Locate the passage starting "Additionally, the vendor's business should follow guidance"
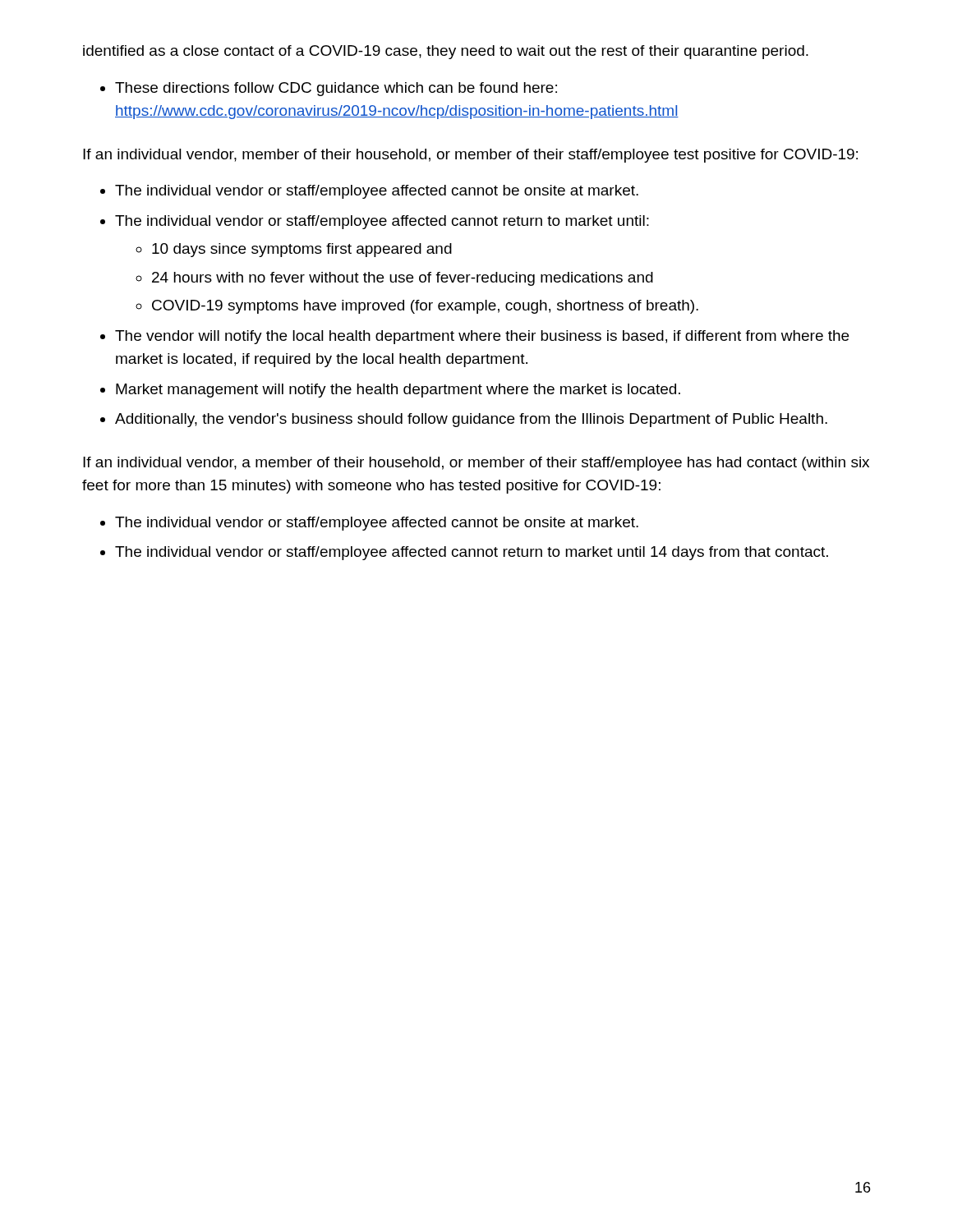953x1232 pixels. coord(472,419)
